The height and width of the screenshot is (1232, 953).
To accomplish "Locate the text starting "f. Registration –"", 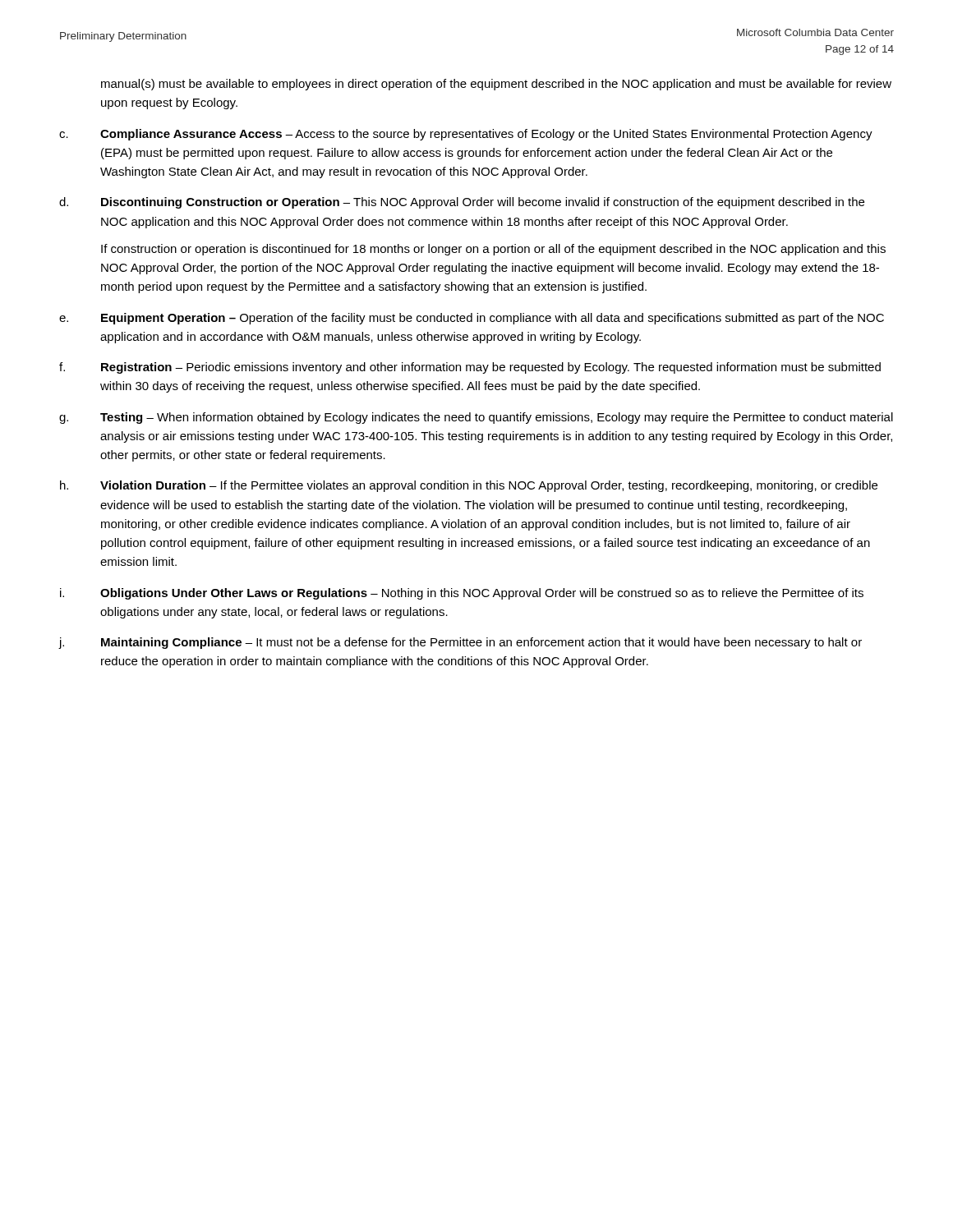I will tap(476, 376).
